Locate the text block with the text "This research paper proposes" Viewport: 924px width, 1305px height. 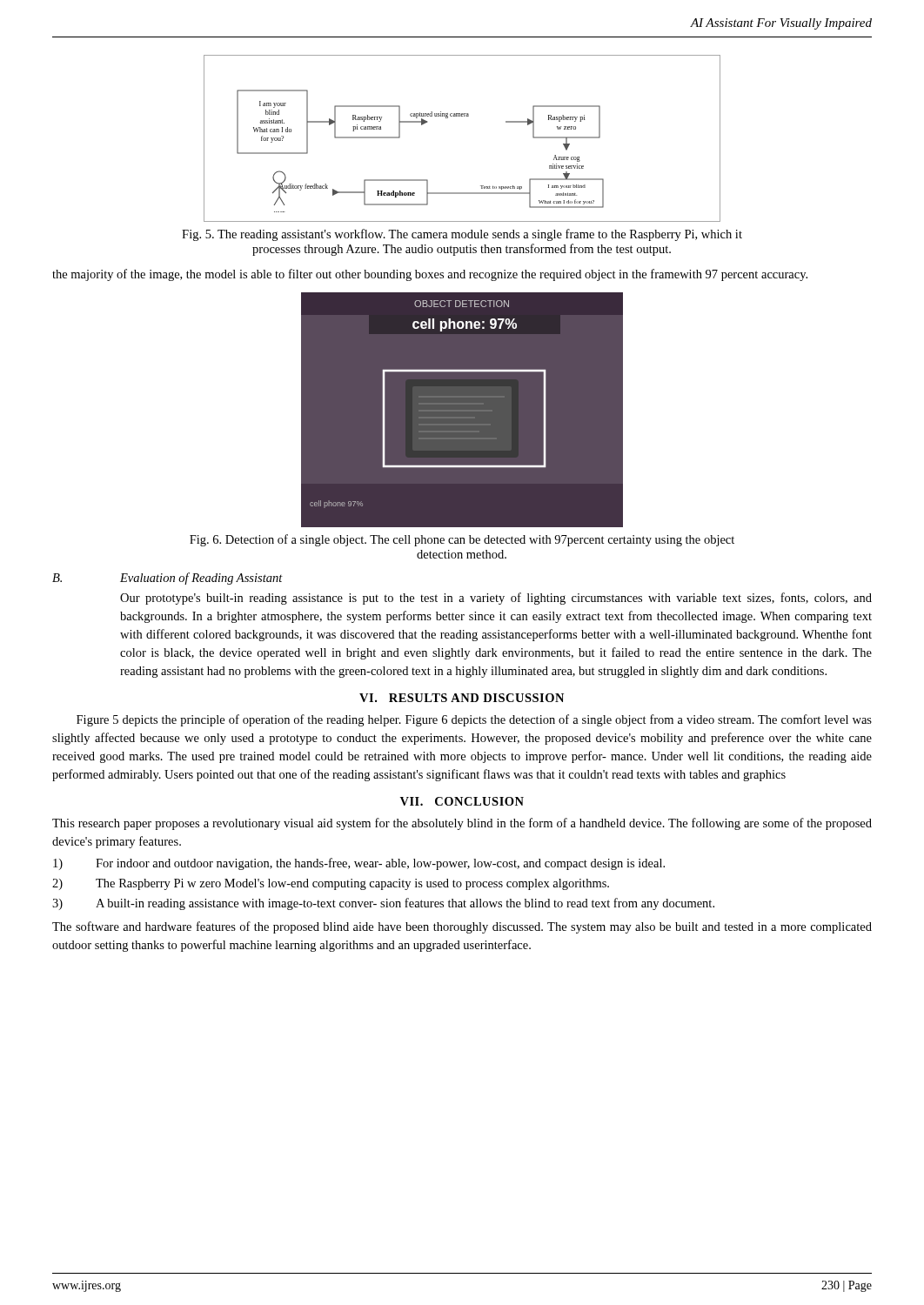(x=462, y=832)
